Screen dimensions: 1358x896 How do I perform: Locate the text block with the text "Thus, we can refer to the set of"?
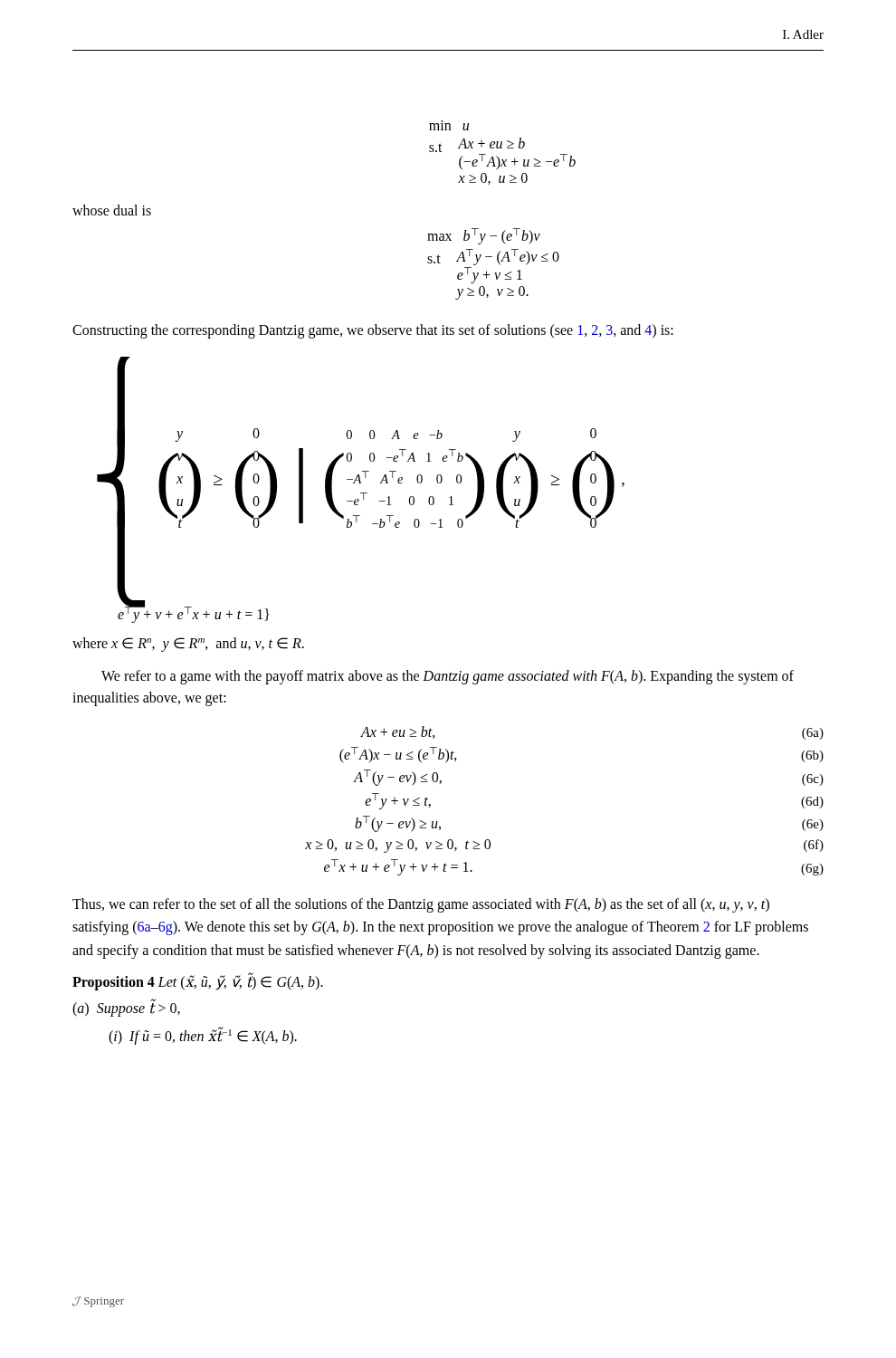(441, 927)
